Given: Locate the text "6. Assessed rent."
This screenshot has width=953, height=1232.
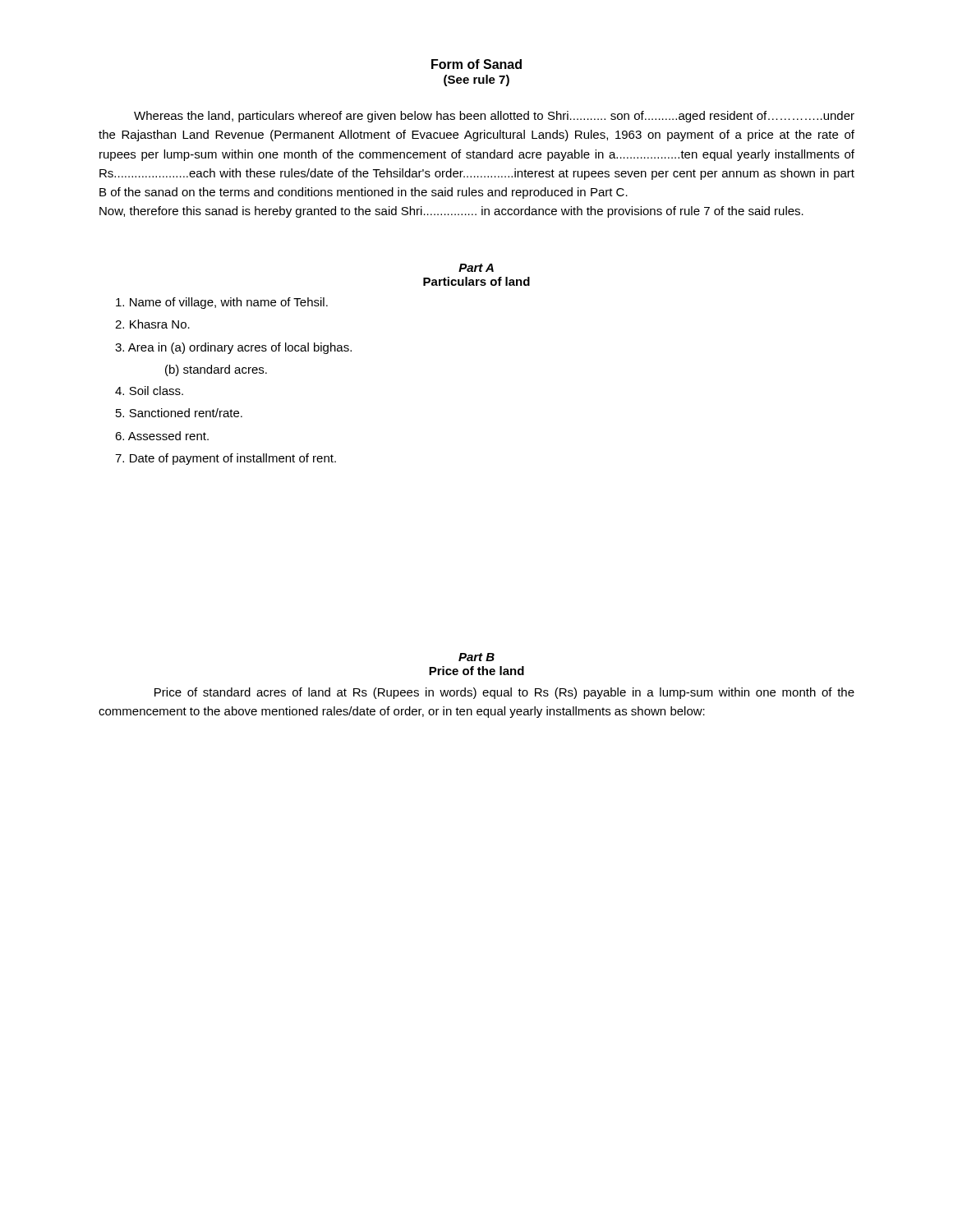Looking at the screenshot, I should tap(162, 435).
